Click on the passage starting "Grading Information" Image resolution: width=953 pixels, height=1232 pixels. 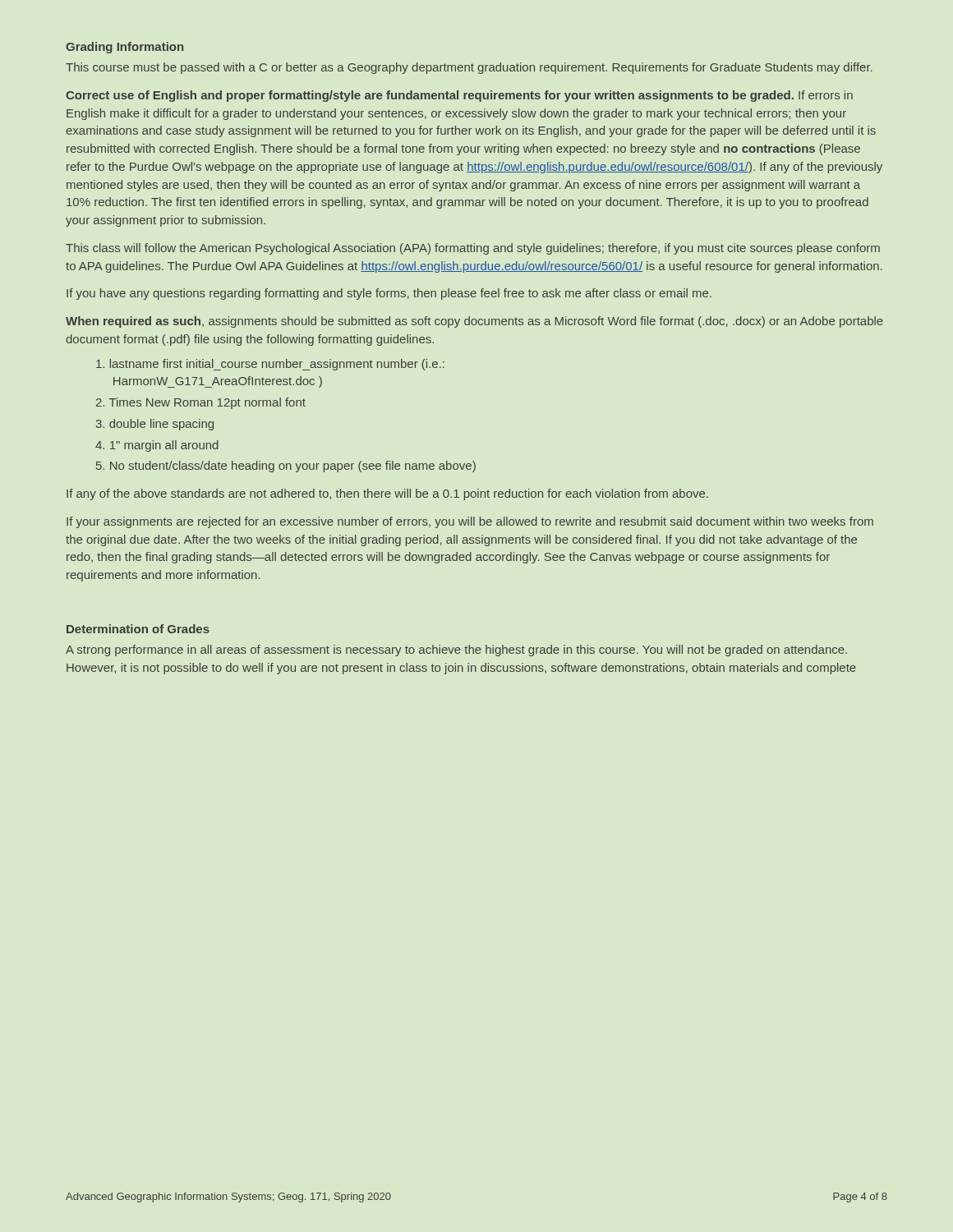pos(125,46)
